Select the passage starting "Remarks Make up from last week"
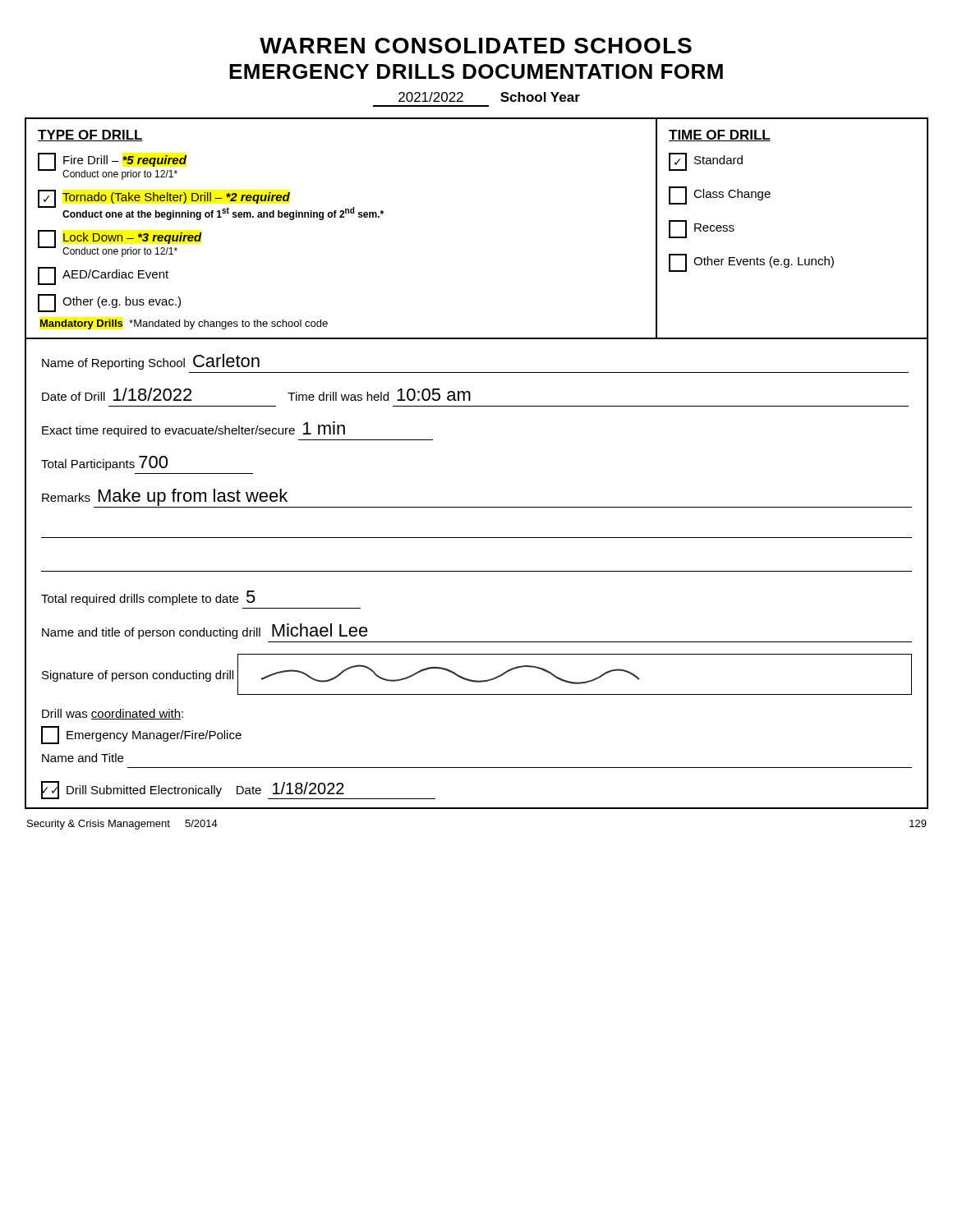 click(x=476, y=497)
